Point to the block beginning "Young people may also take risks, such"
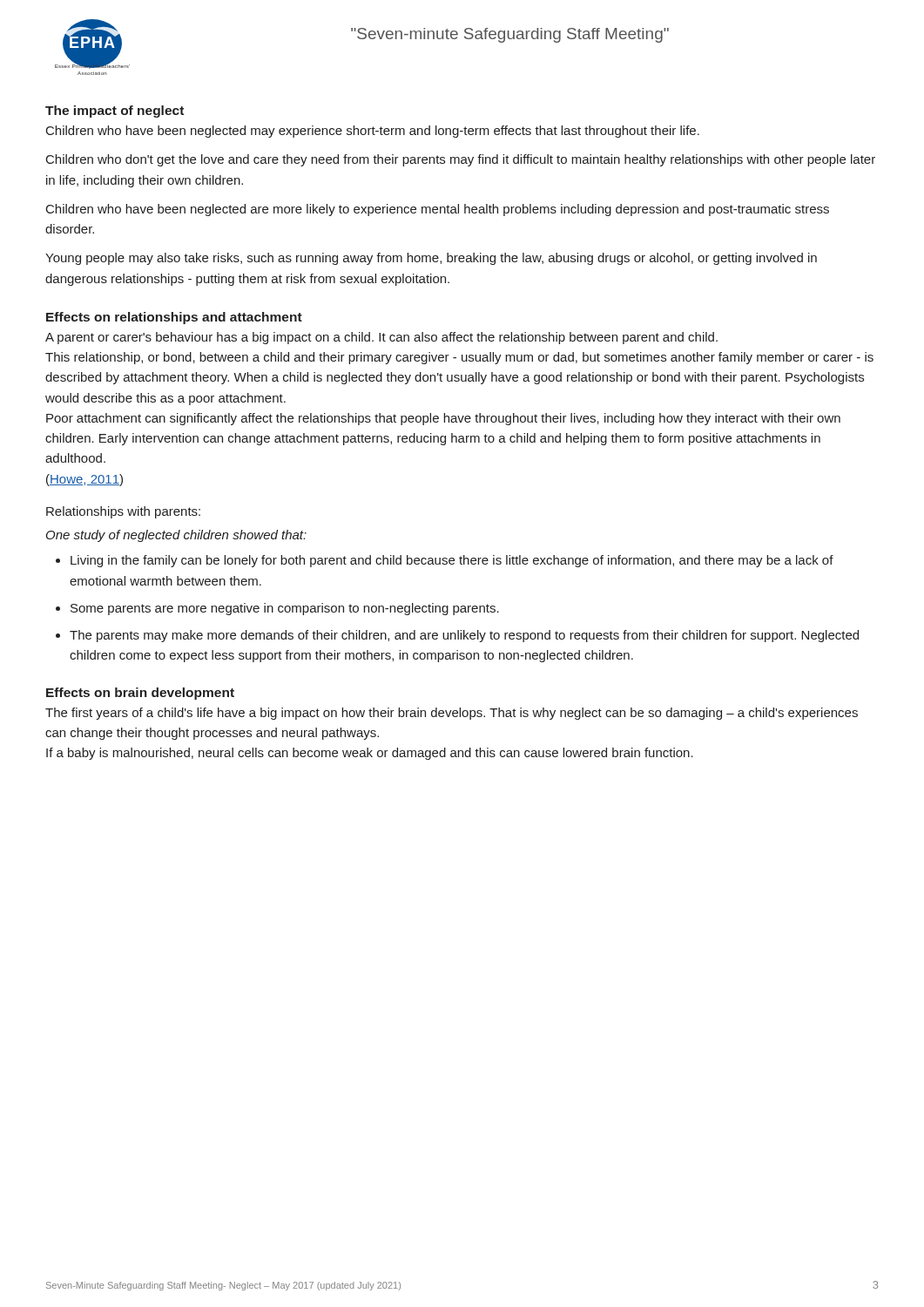924x1307 pixels. point(431,268)
